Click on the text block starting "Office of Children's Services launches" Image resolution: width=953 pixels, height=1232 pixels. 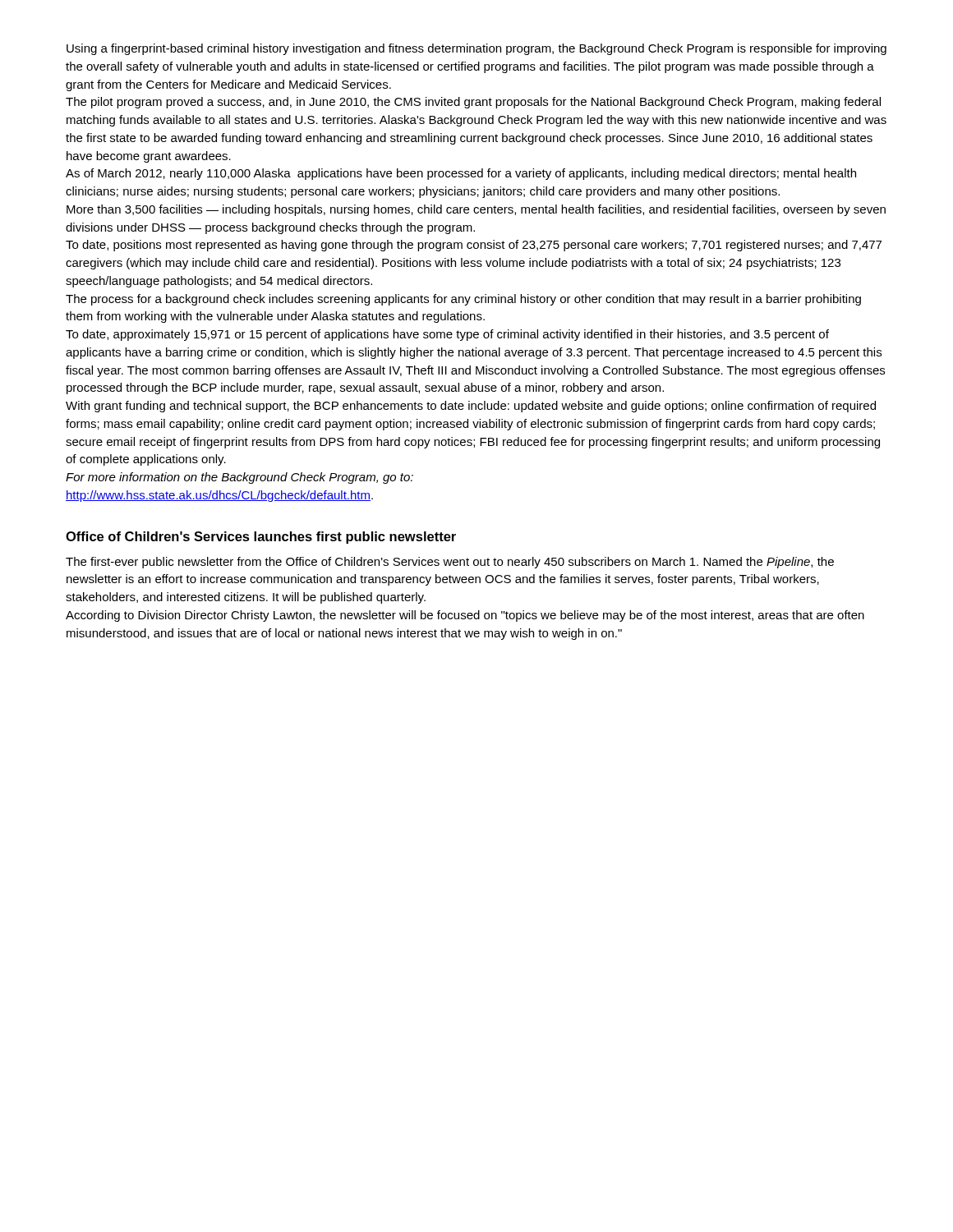[x=261, y=536]
